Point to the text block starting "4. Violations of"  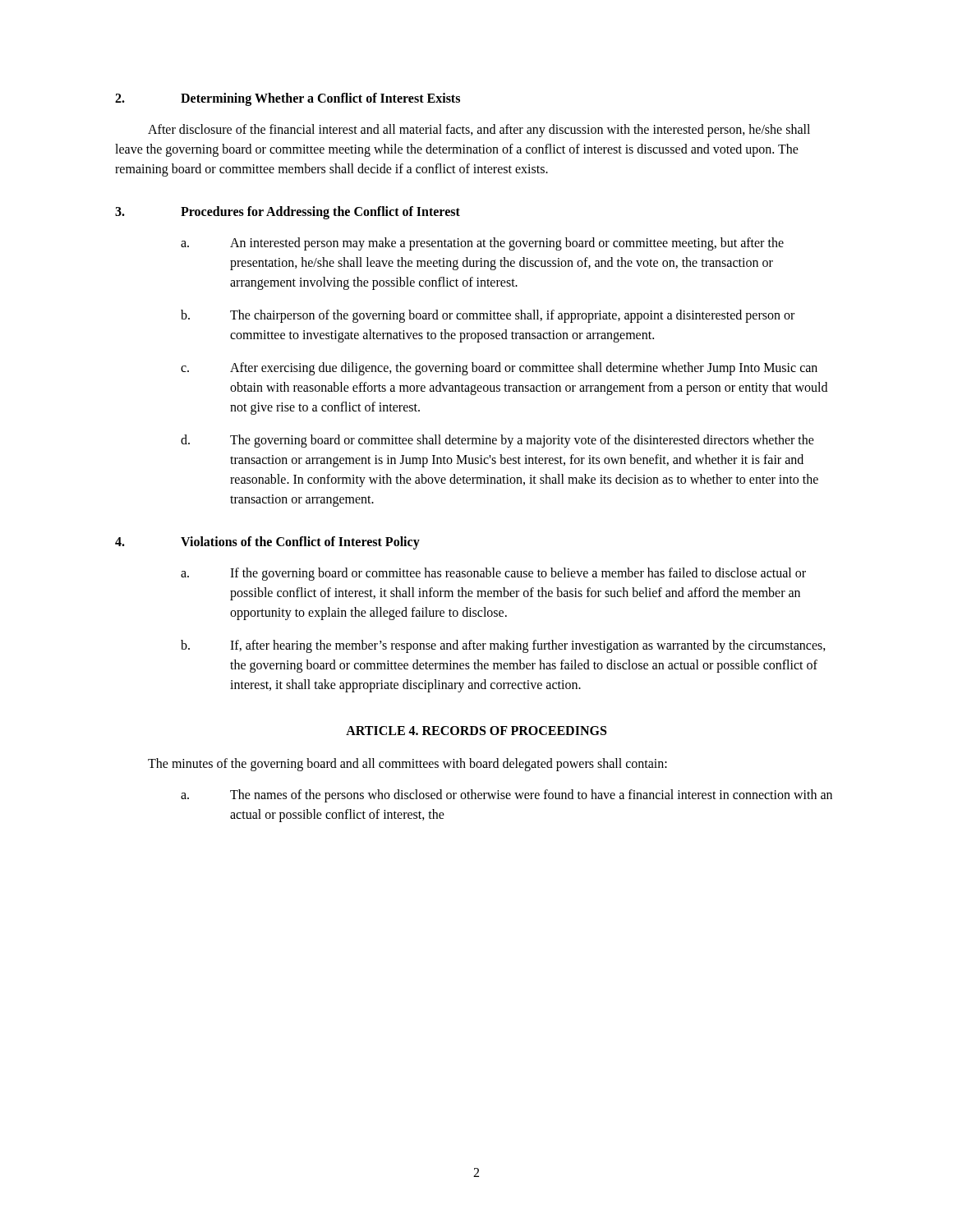(267, 542)
